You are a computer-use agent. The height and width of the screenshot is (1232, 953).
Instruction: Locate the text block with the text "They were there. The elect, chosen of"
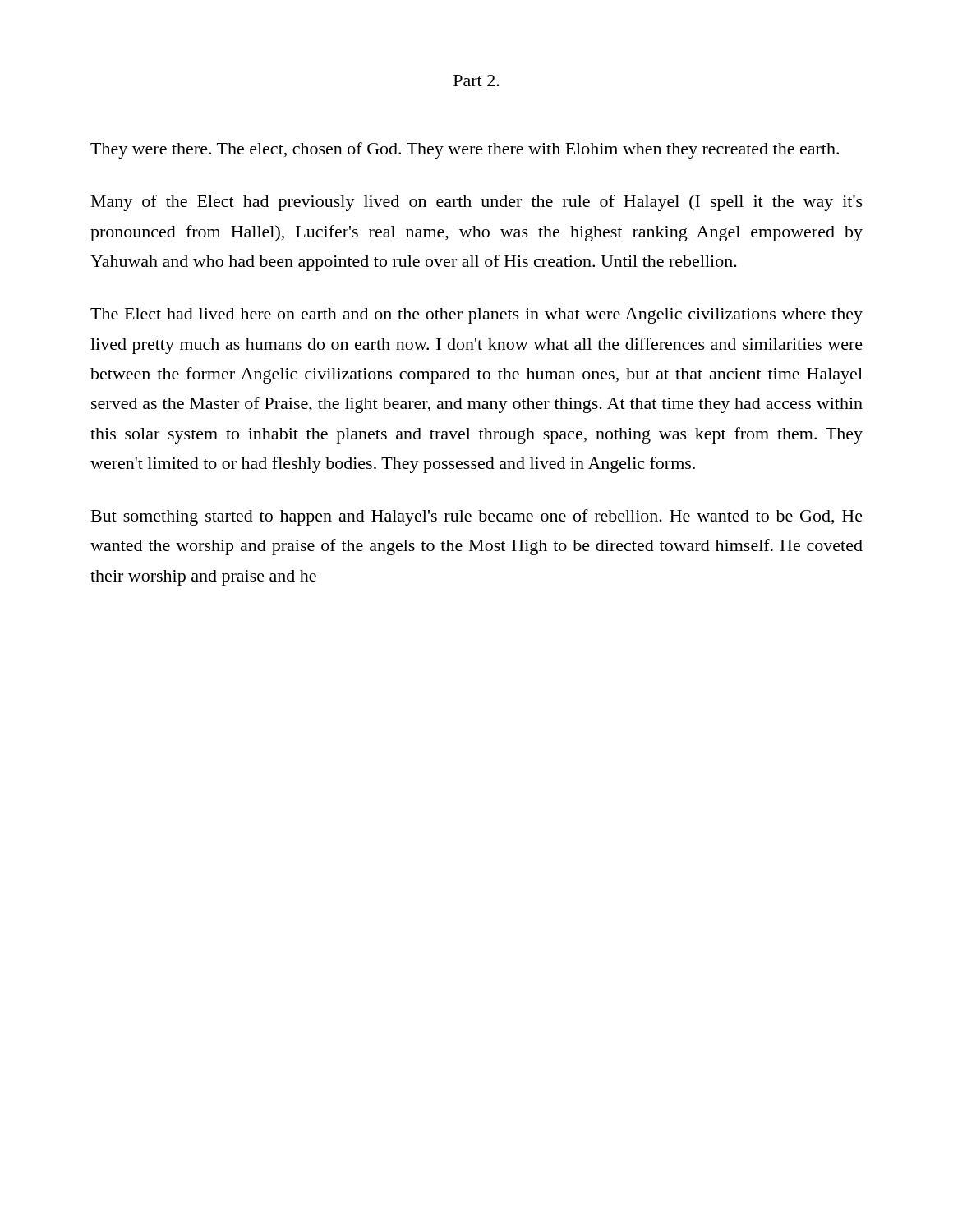(465, 148)
